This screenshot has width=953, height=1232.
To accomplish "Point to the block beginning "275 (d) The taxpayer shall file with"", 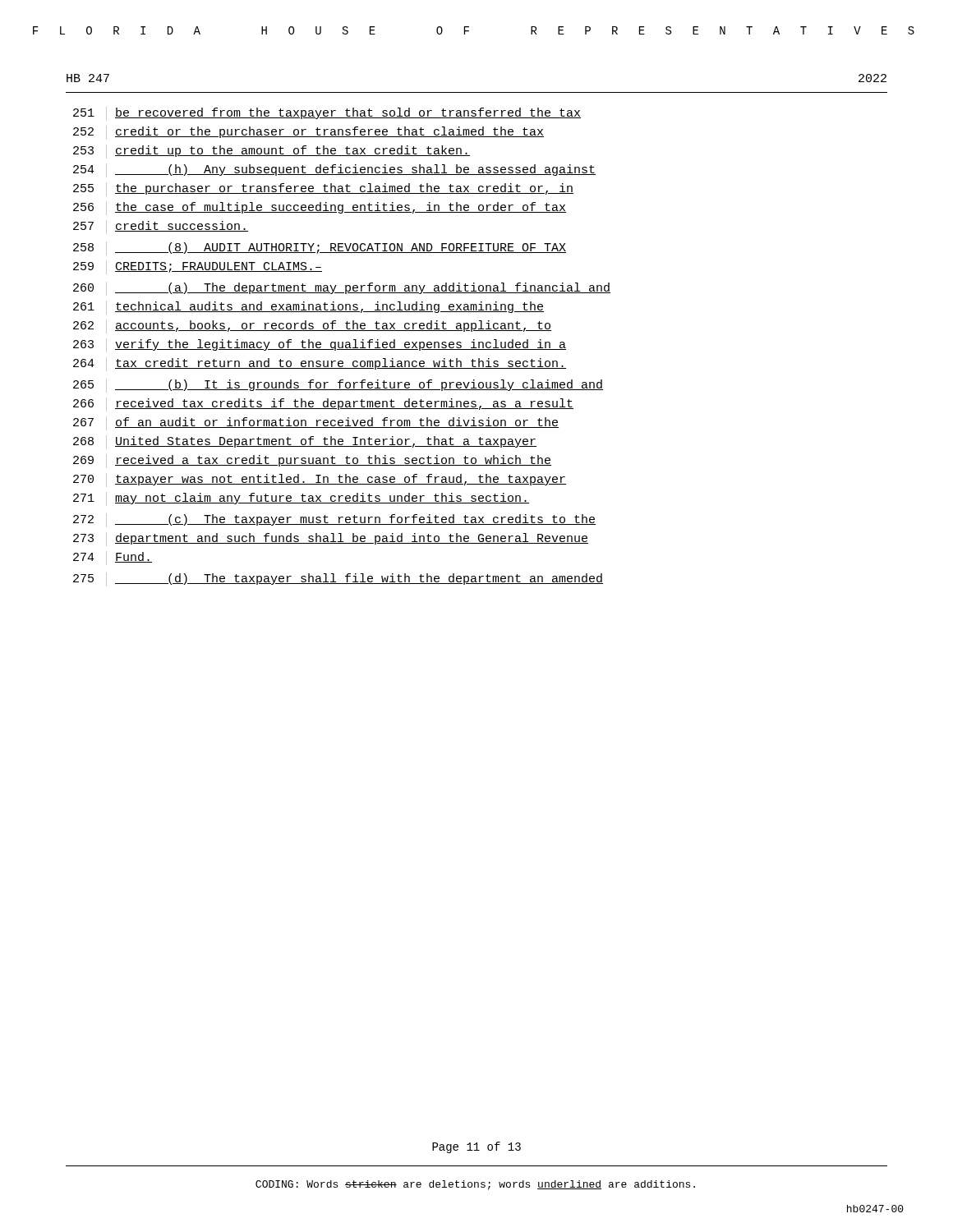I will click(476, 579).
